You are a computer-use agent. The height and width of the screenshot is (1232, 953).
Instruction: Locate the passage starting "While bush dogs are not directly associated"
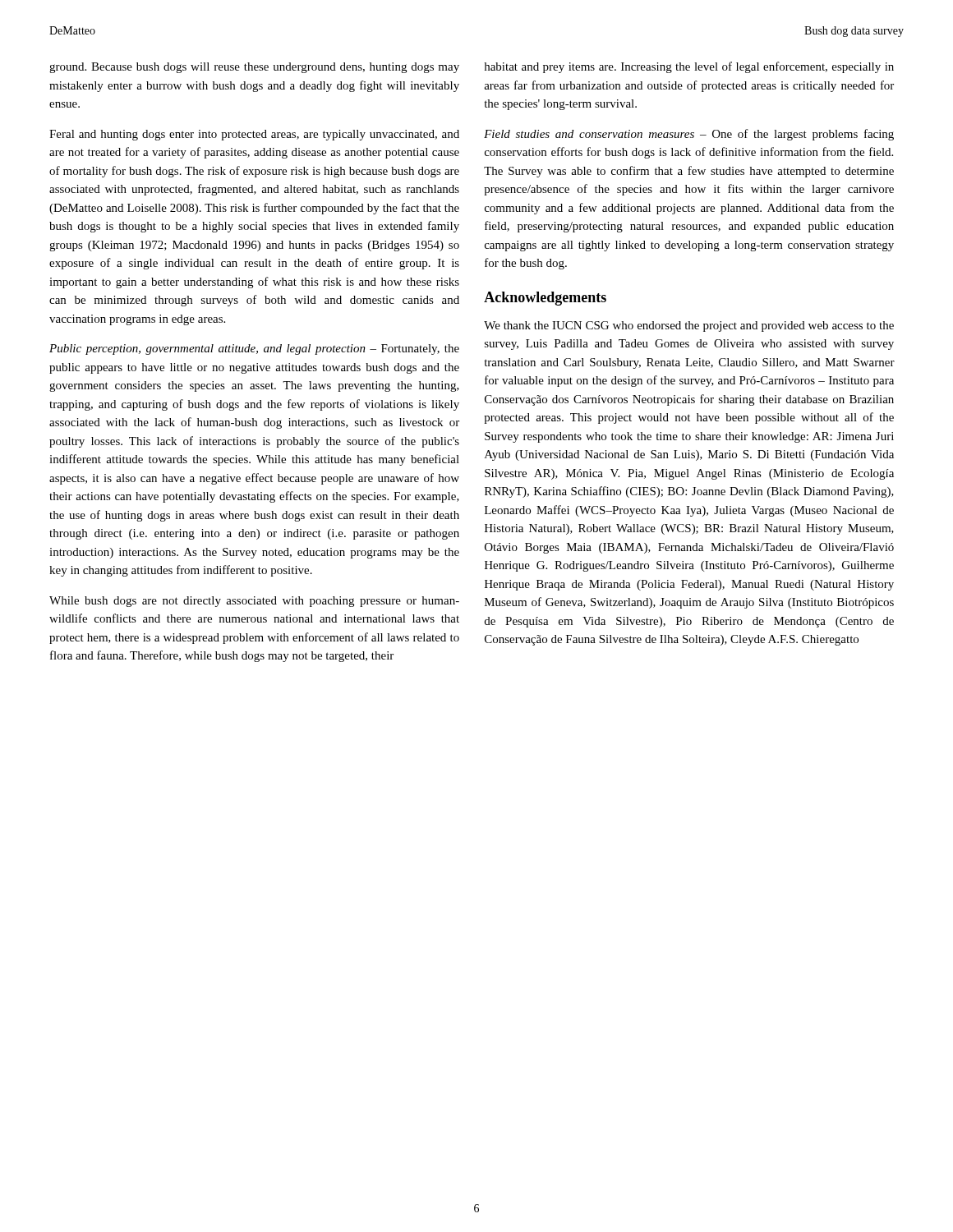click(x=254, y=628)
